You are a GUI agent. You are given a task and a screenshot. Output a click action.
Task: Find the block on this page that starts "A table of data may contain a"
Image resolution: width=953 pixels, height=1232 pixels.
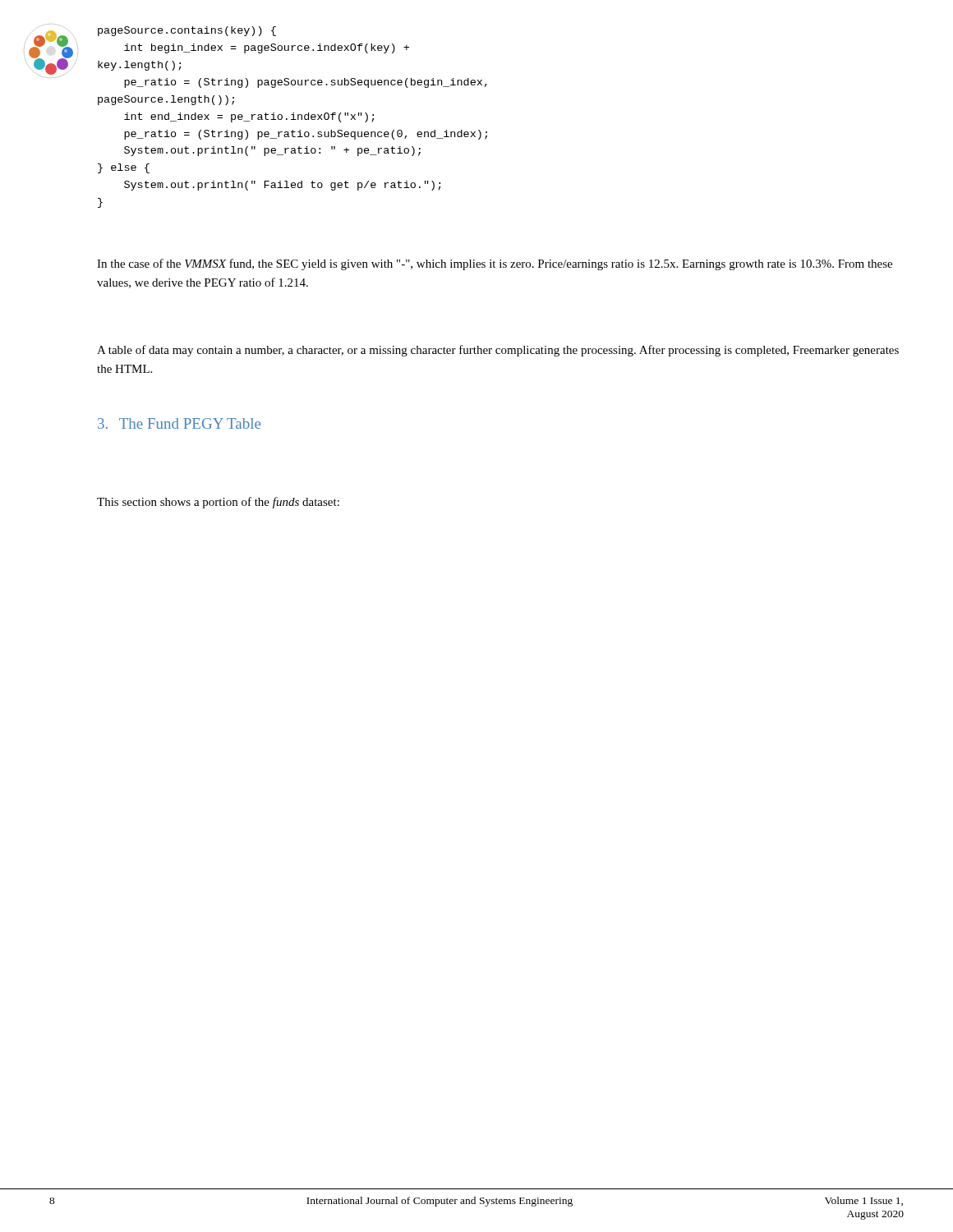pos(498,359)
